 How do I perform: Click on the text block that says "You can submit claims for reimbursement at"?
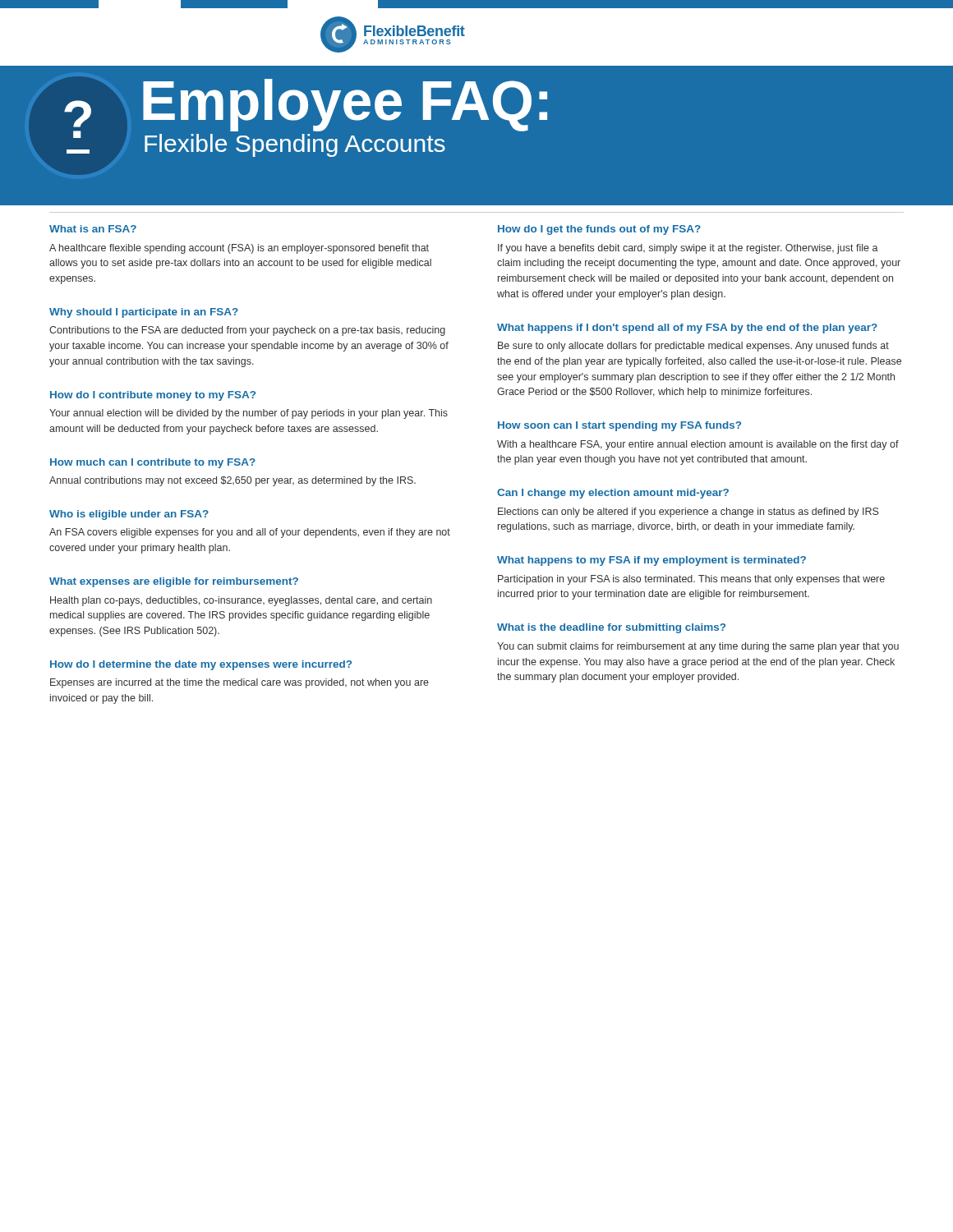(698, 662)
